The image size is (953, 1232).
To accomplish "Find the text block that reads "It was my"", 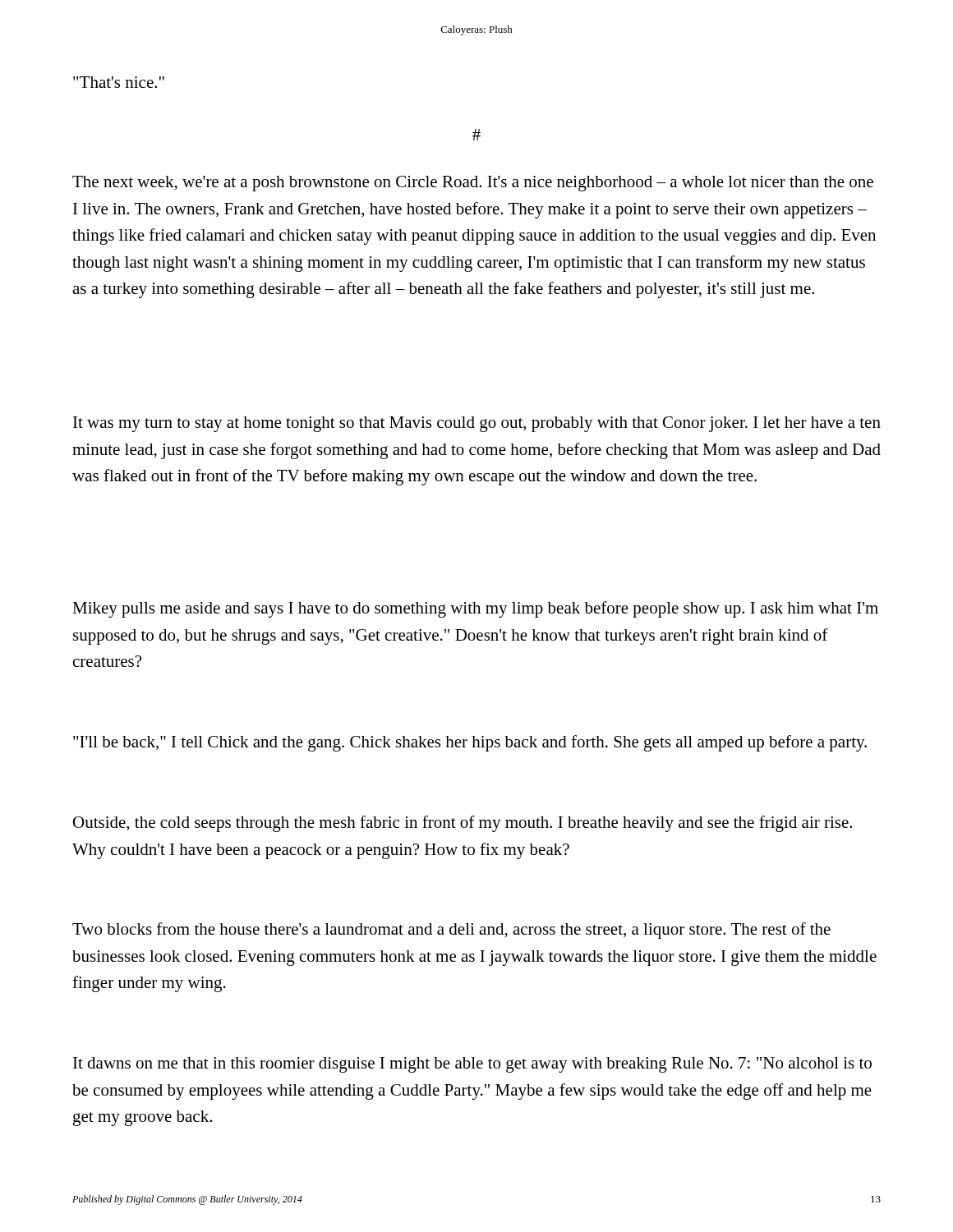I will [x=476, y=449].
